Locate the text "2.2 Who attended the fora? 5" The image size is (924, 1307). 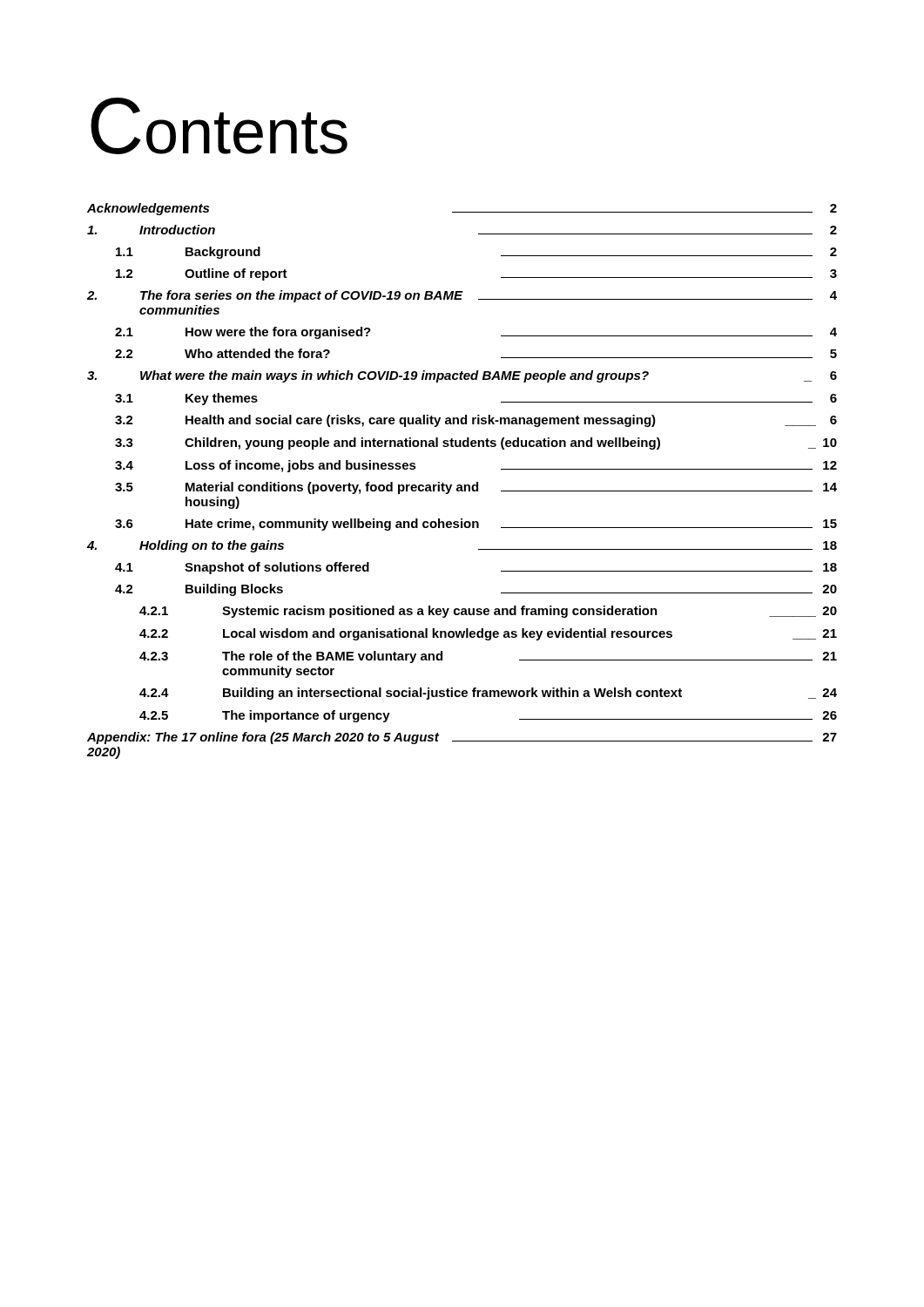point(119,353)
